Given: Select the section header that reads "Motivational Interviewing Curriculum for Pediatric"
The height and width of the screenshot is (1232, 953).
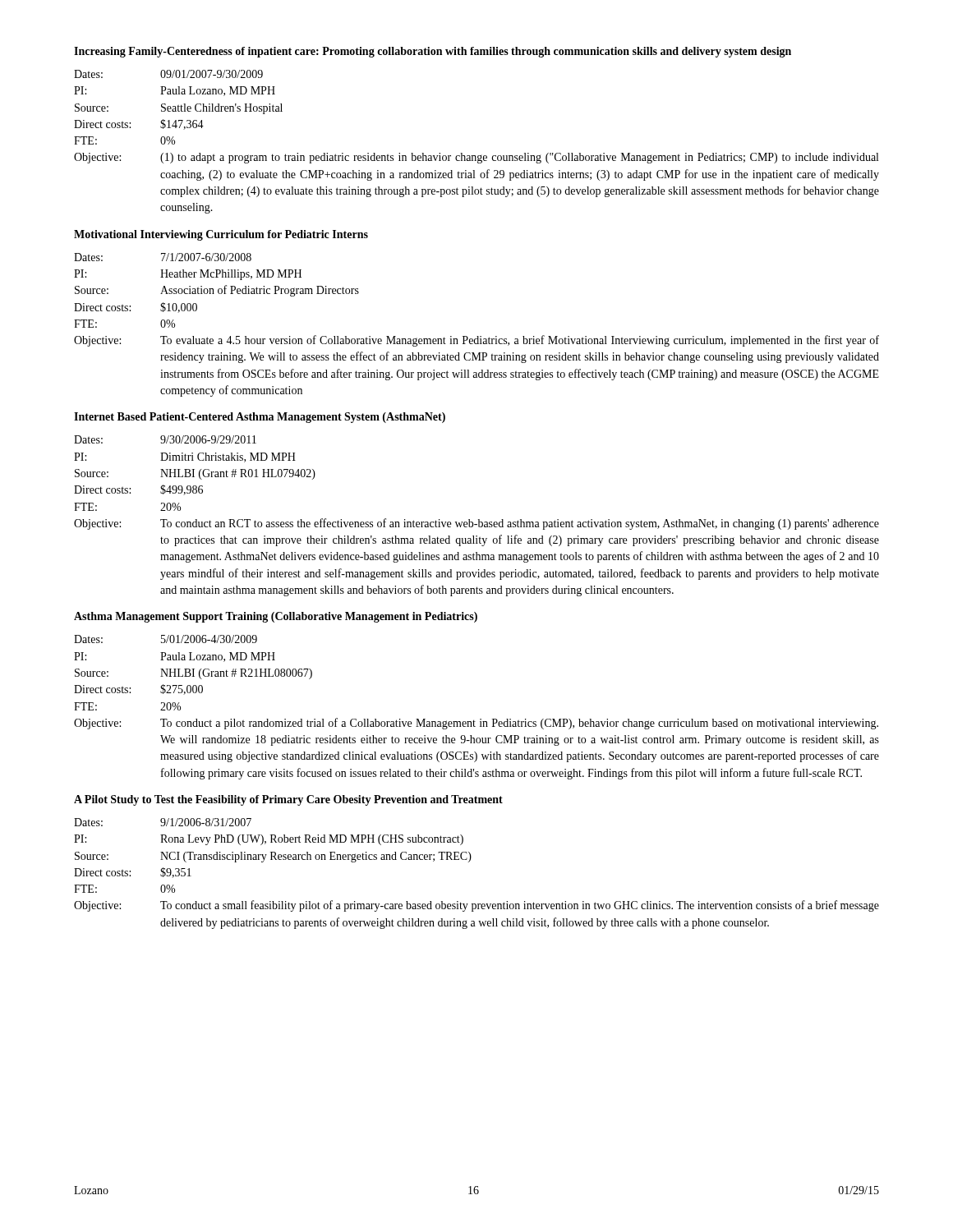Looking at the screenshot, I should 221,234.
